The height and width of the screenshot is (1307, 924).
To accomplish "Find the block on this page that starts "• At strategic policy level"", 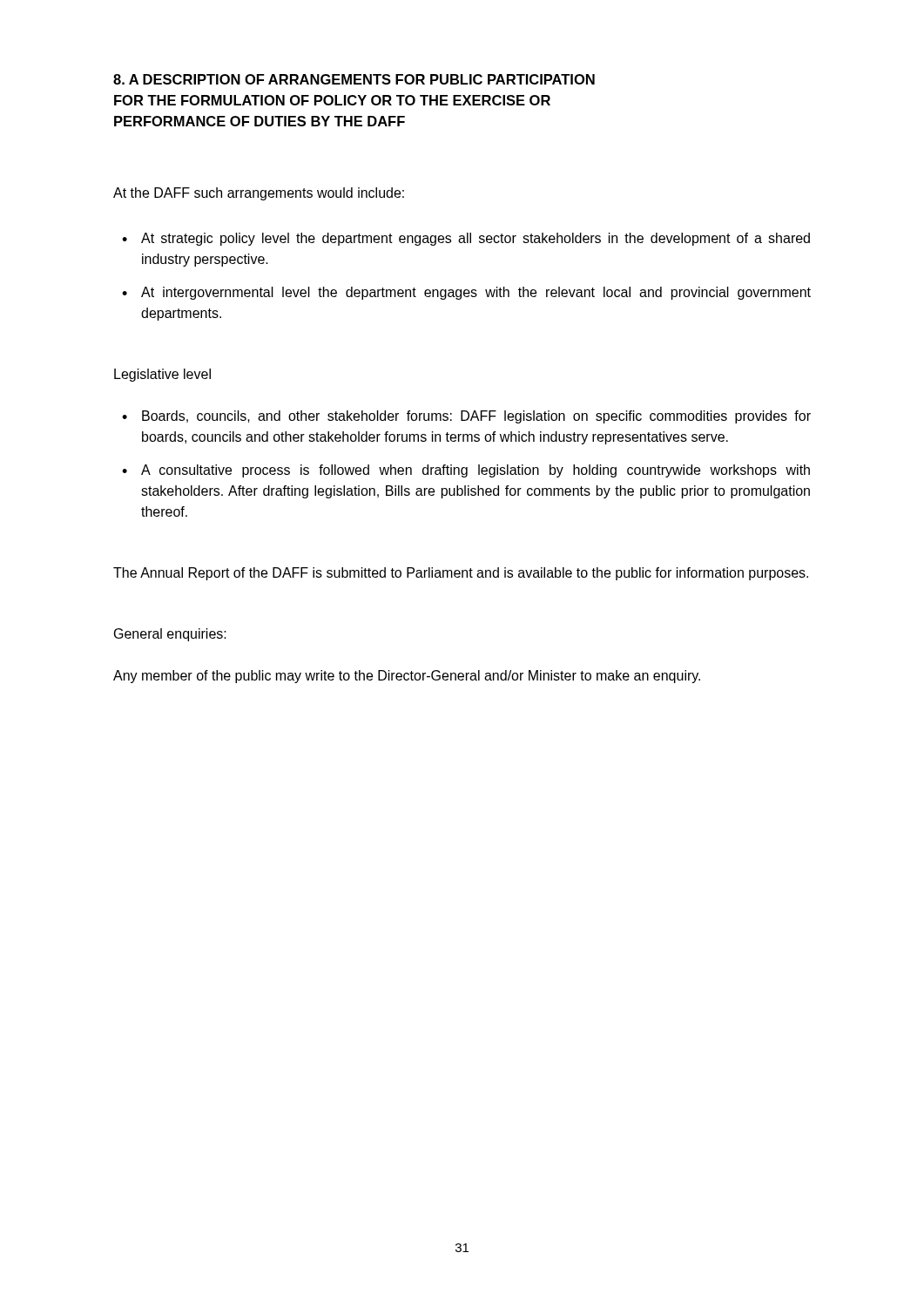I will (x=466, y=249).
